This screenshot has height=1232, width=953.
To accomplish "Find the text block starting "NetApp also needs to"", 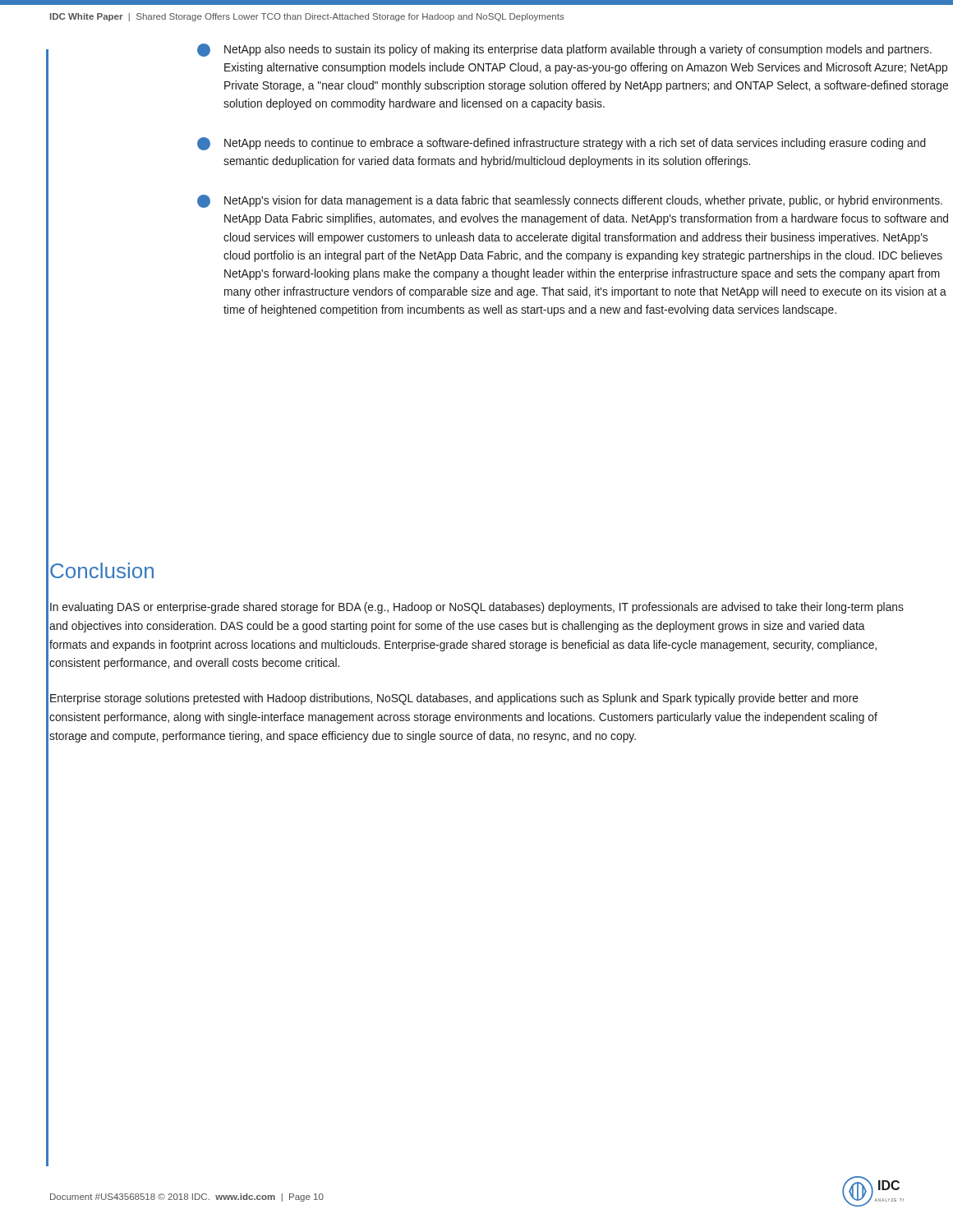I will point(575,77).
